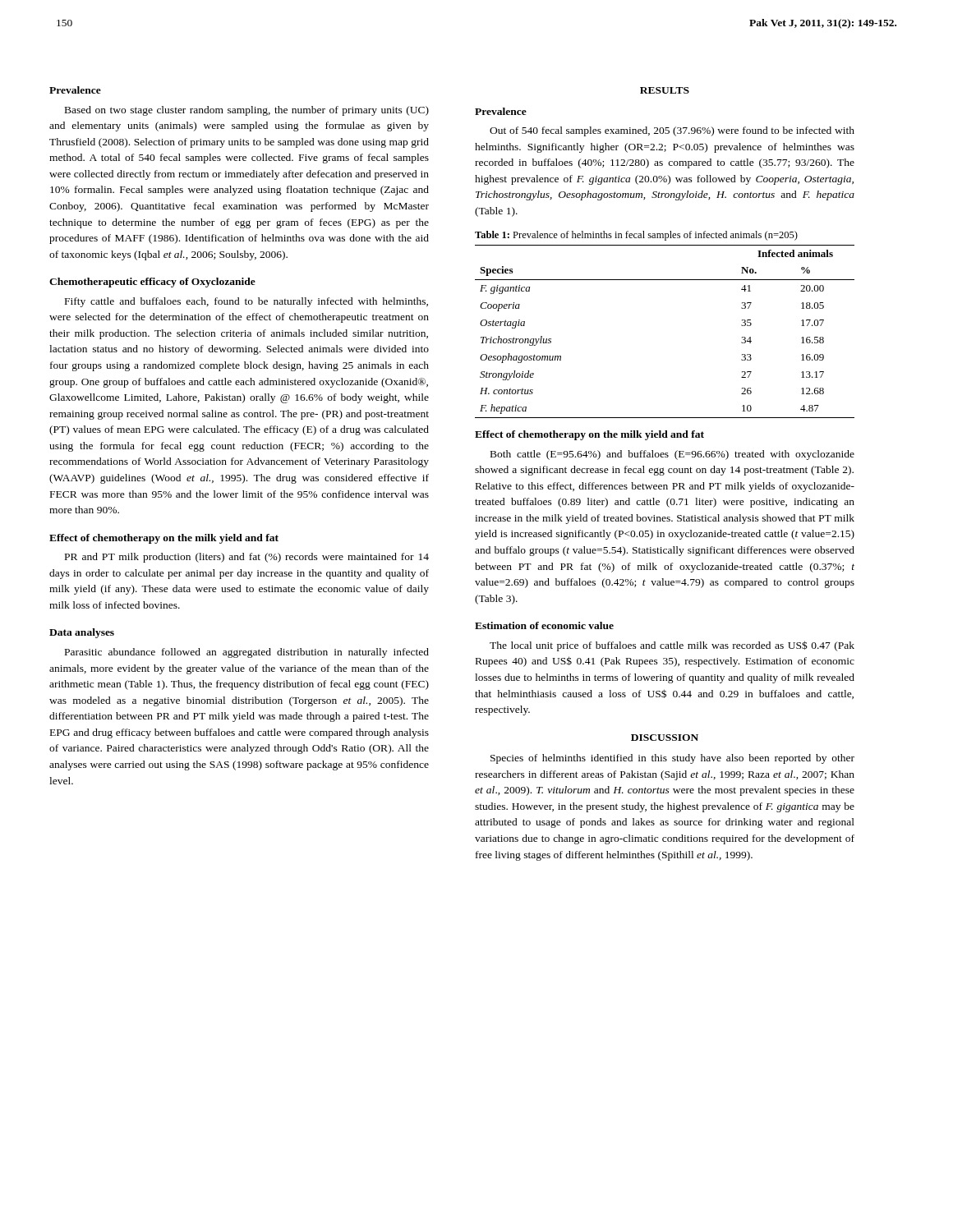Select the section header that reads "Data analyses"
The width and height of the screenshot is (953, 1232).
tap(82, 632)
